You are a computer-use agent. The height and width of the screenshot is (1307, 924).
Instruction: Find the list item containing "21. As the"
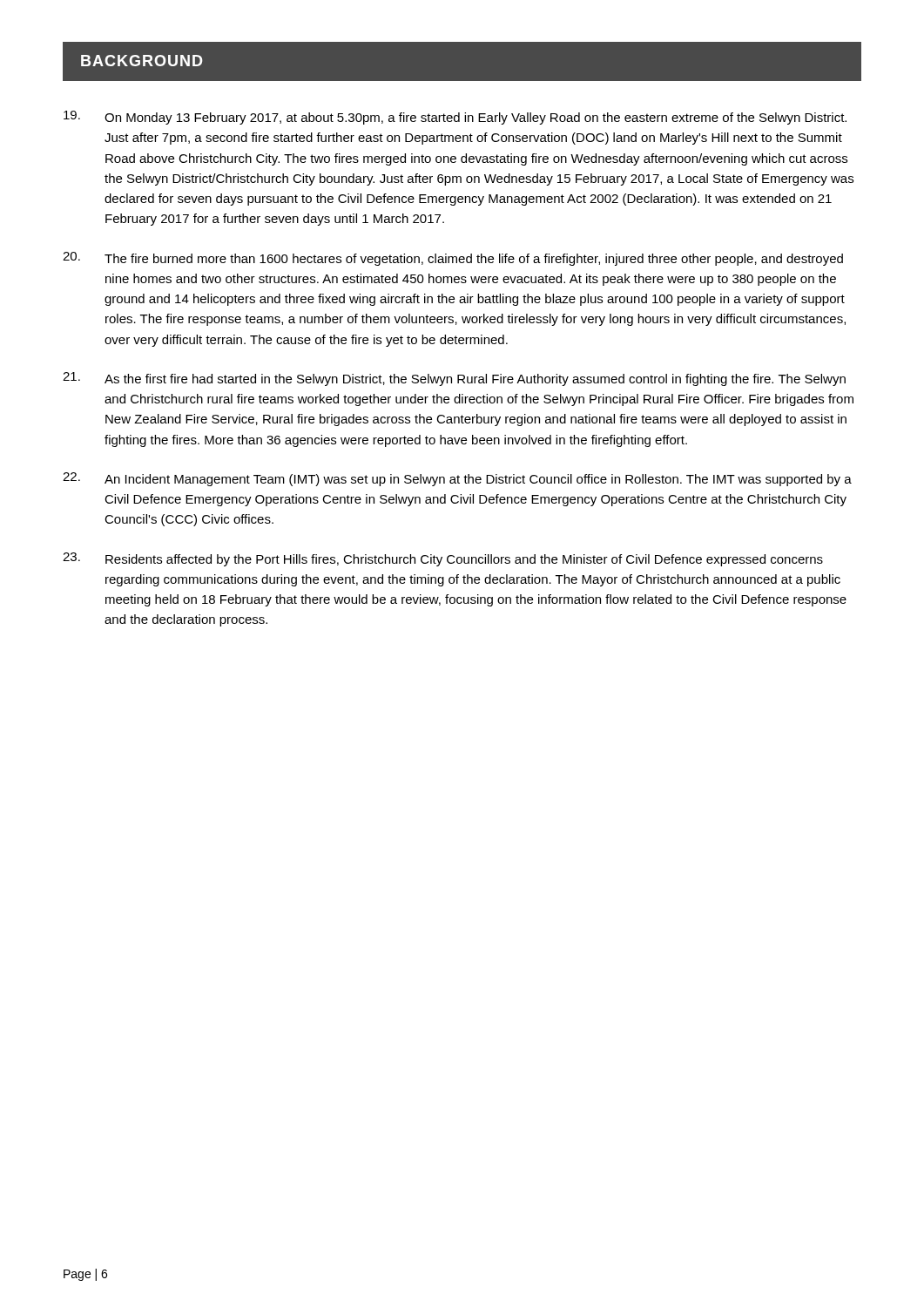point(462,409)
